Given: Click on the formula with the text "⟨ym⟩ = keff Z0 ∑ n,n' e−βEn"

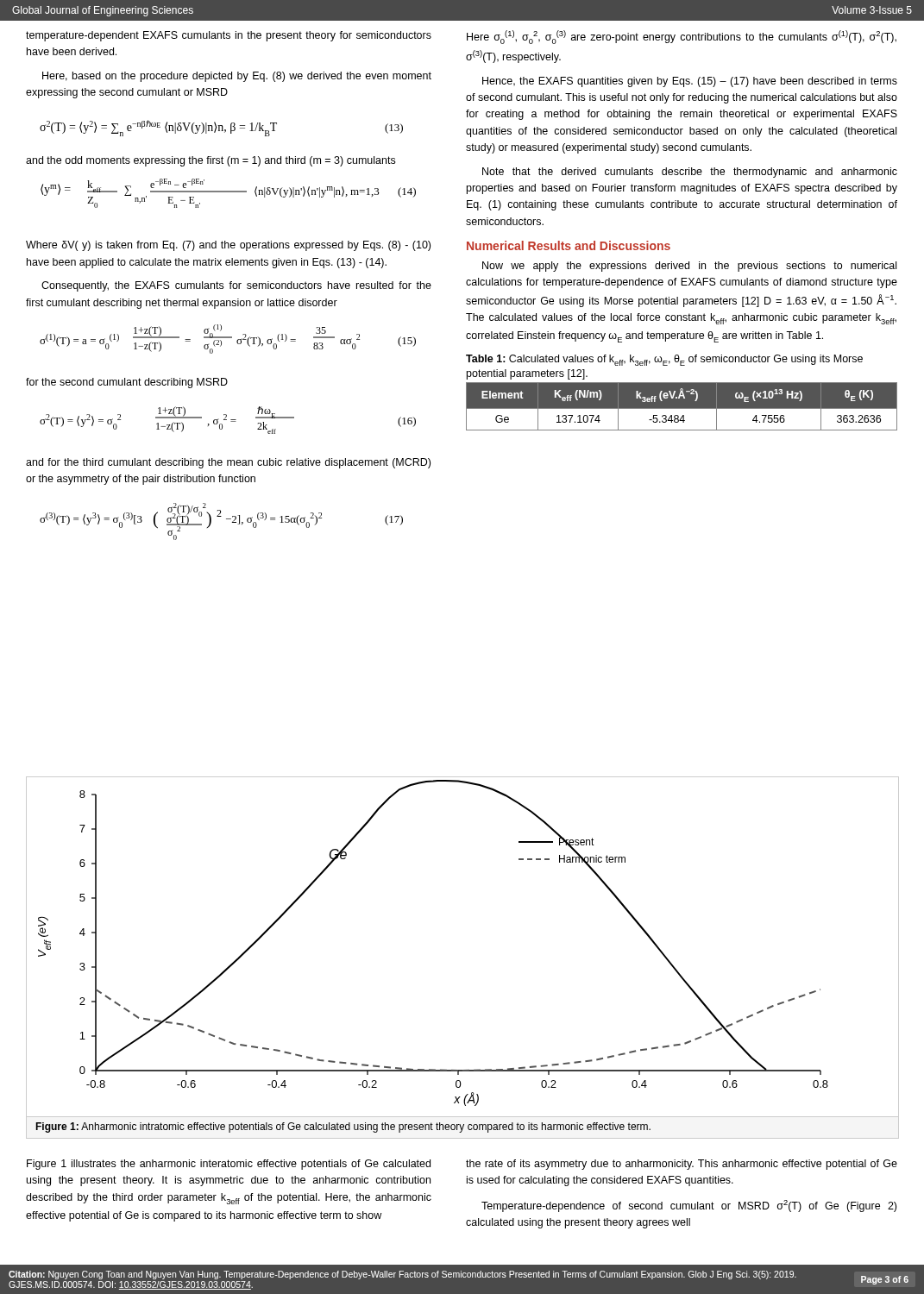Looking at the screenshot, I should 230,201.
